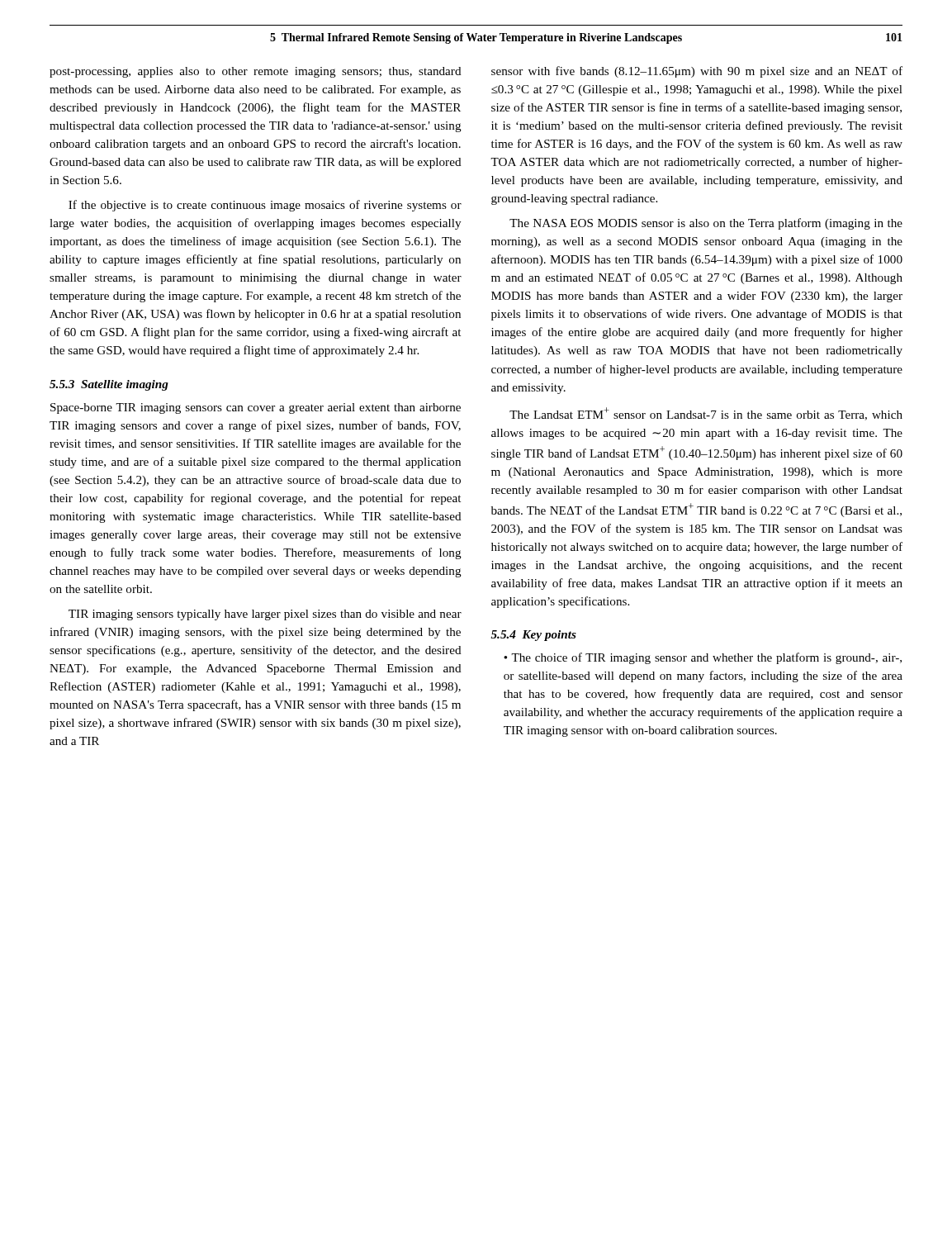
Task: Find the block on this page that starts "If the objective is to create"
Action: [255, 277]
